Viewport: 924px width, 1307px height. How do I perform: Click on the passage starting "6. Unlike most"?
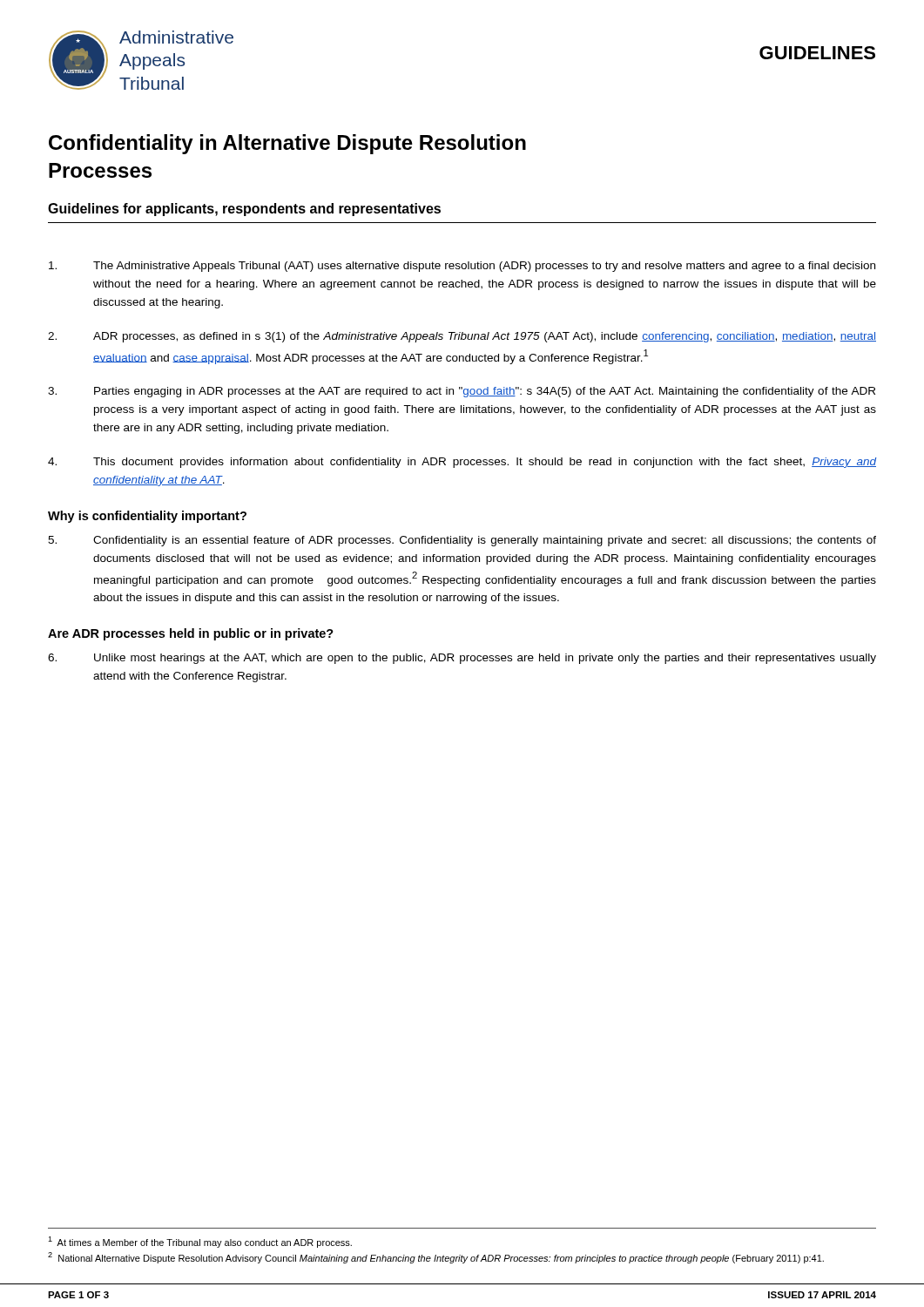pos(462,667)
